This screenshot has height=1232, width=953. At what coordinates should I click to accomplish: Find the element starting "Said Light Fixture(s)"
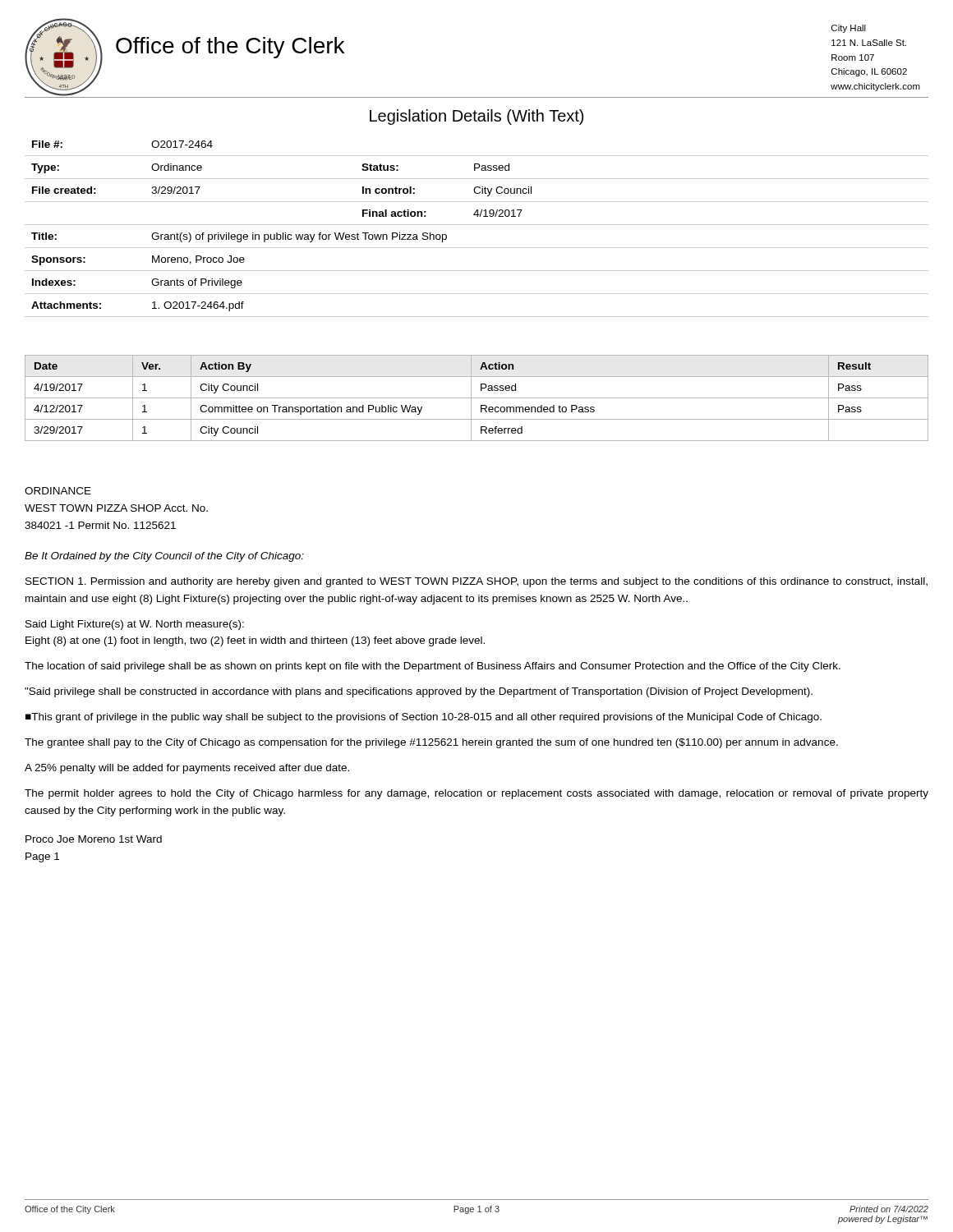(255, 632)
